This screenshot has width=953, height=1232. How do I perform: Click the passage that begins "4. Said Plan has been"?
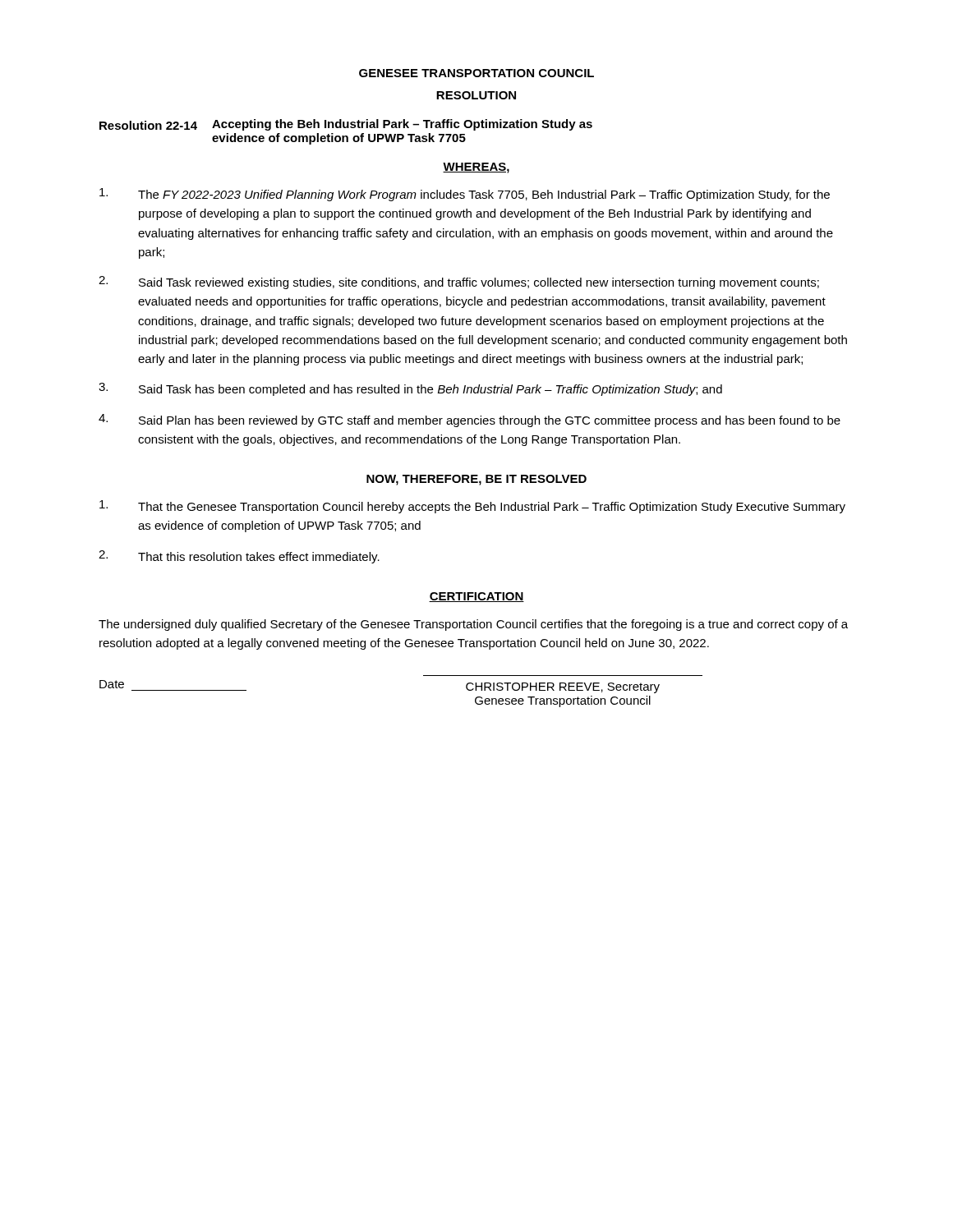[476, 429]
